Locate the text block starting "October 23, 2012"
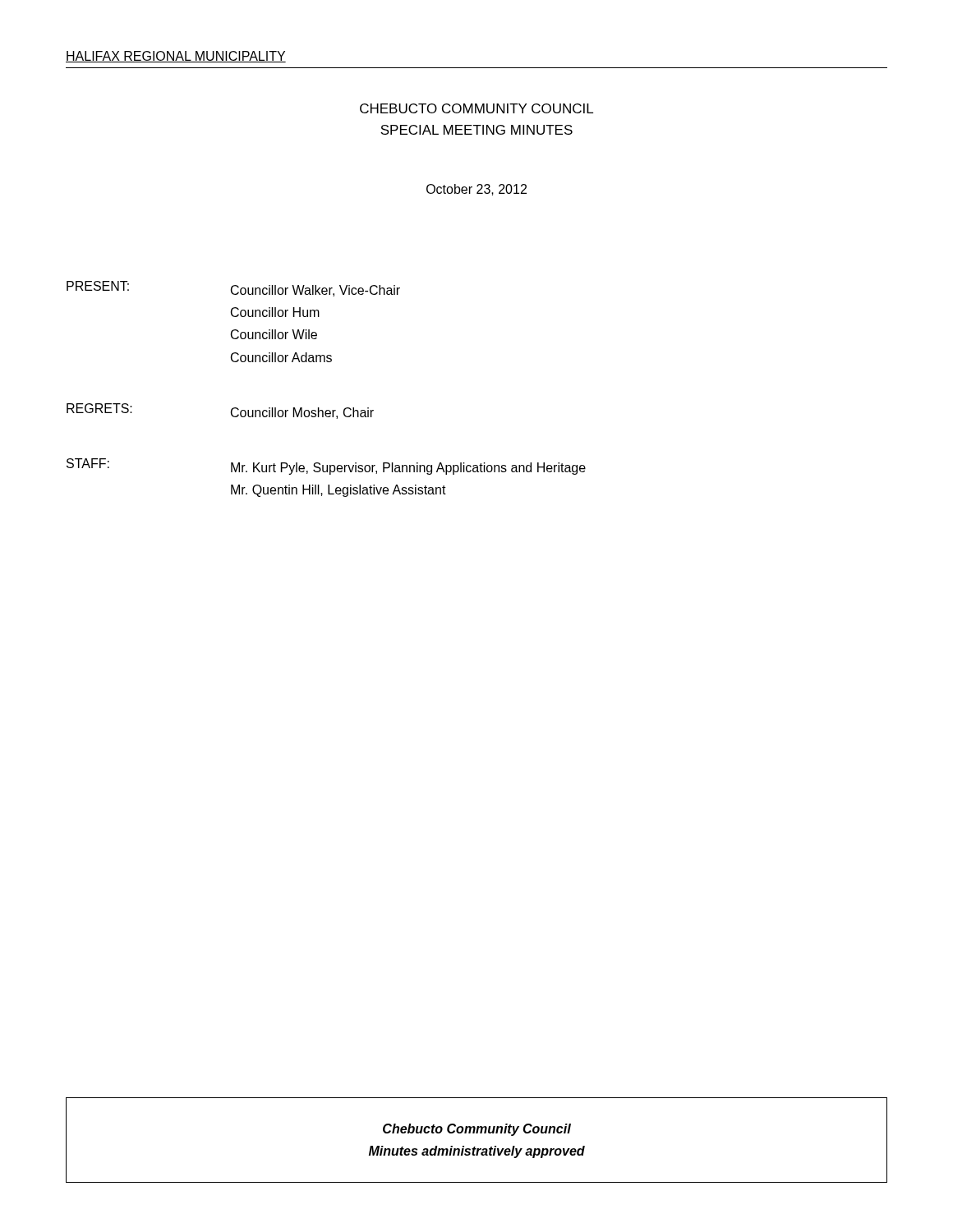 (x=476, y=190)
